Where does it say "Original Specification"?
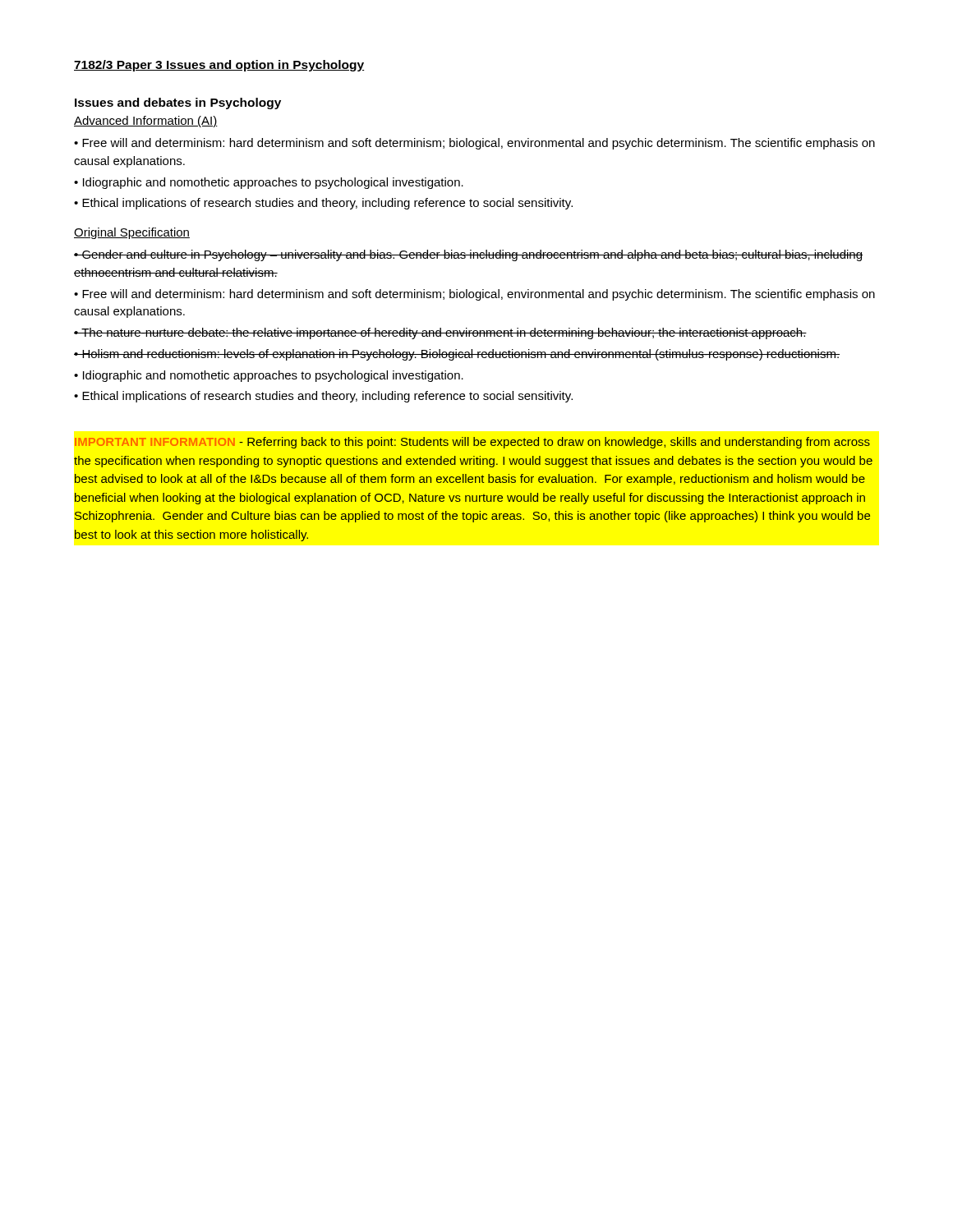Image resolution: width=953 pixels, height=1232 pixels. tap(132, 232)
